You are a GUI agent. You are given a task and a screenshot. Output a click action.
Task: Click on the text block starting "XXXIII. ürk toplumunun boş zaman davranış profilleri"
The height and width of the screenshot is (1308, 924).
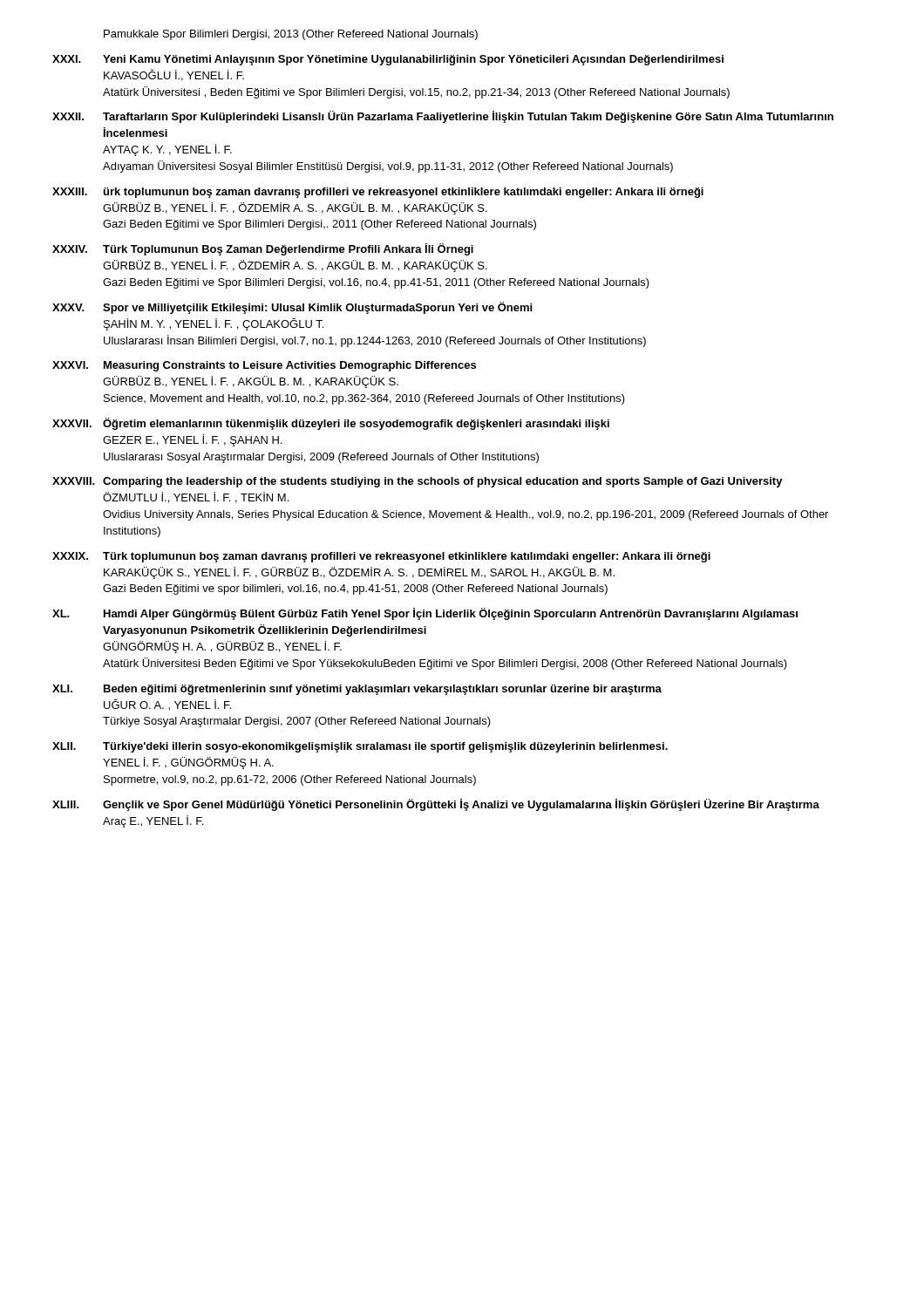pos(462,208)
